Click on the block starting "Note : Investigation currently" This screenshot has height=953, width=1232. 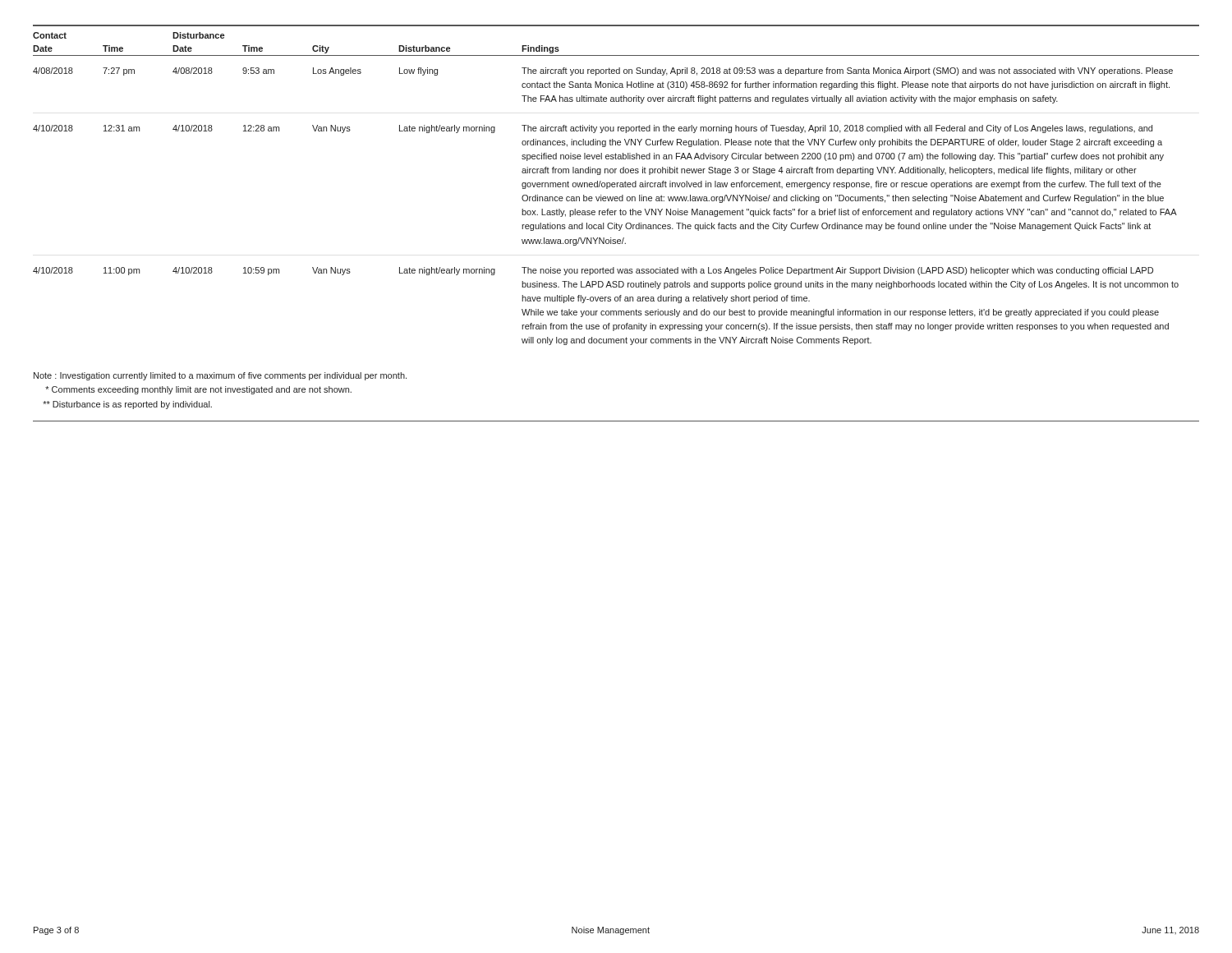point(220,390)
